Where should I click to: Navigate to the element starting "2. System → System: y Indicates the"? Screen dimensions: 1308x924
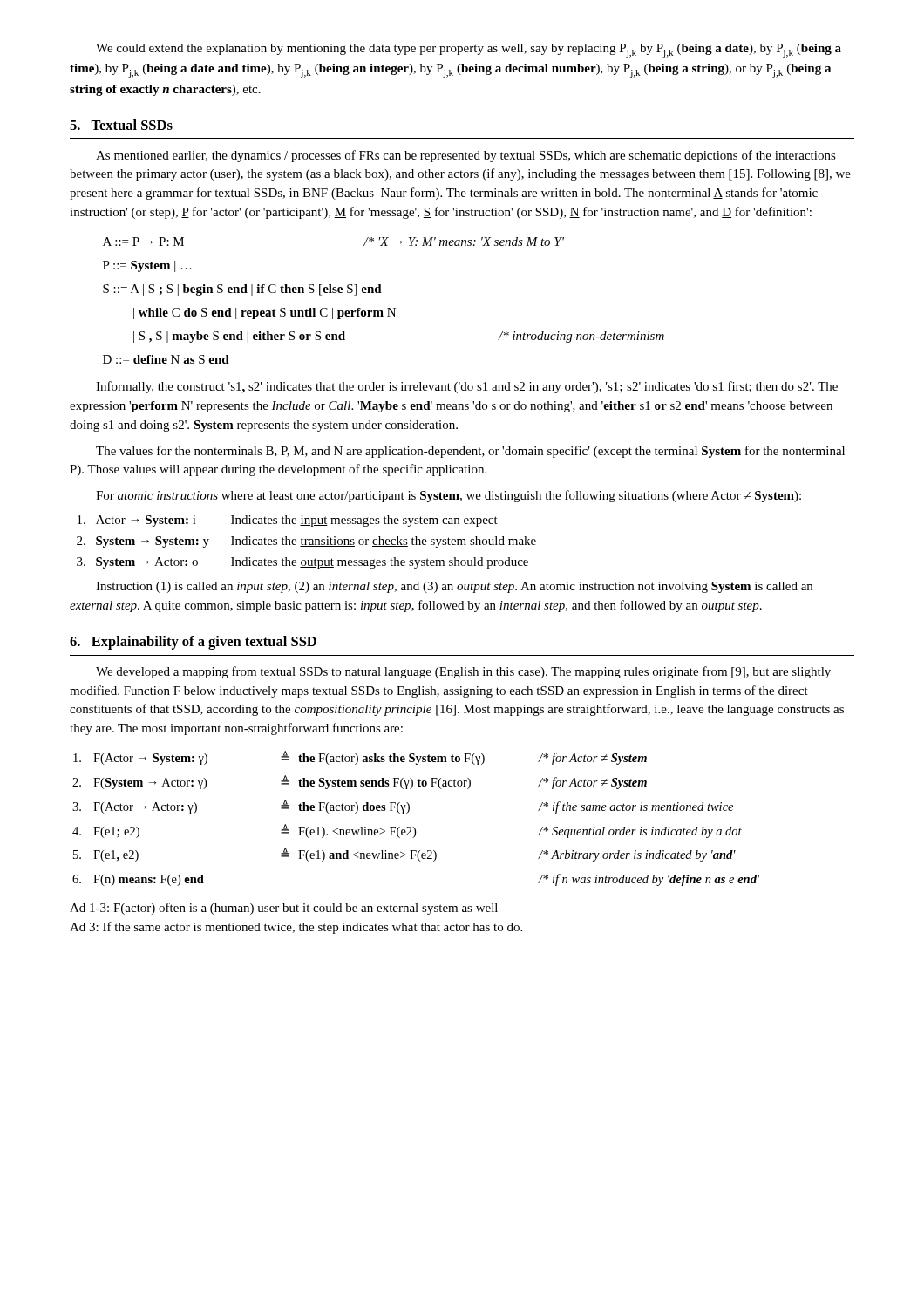(x=306, y=542)
